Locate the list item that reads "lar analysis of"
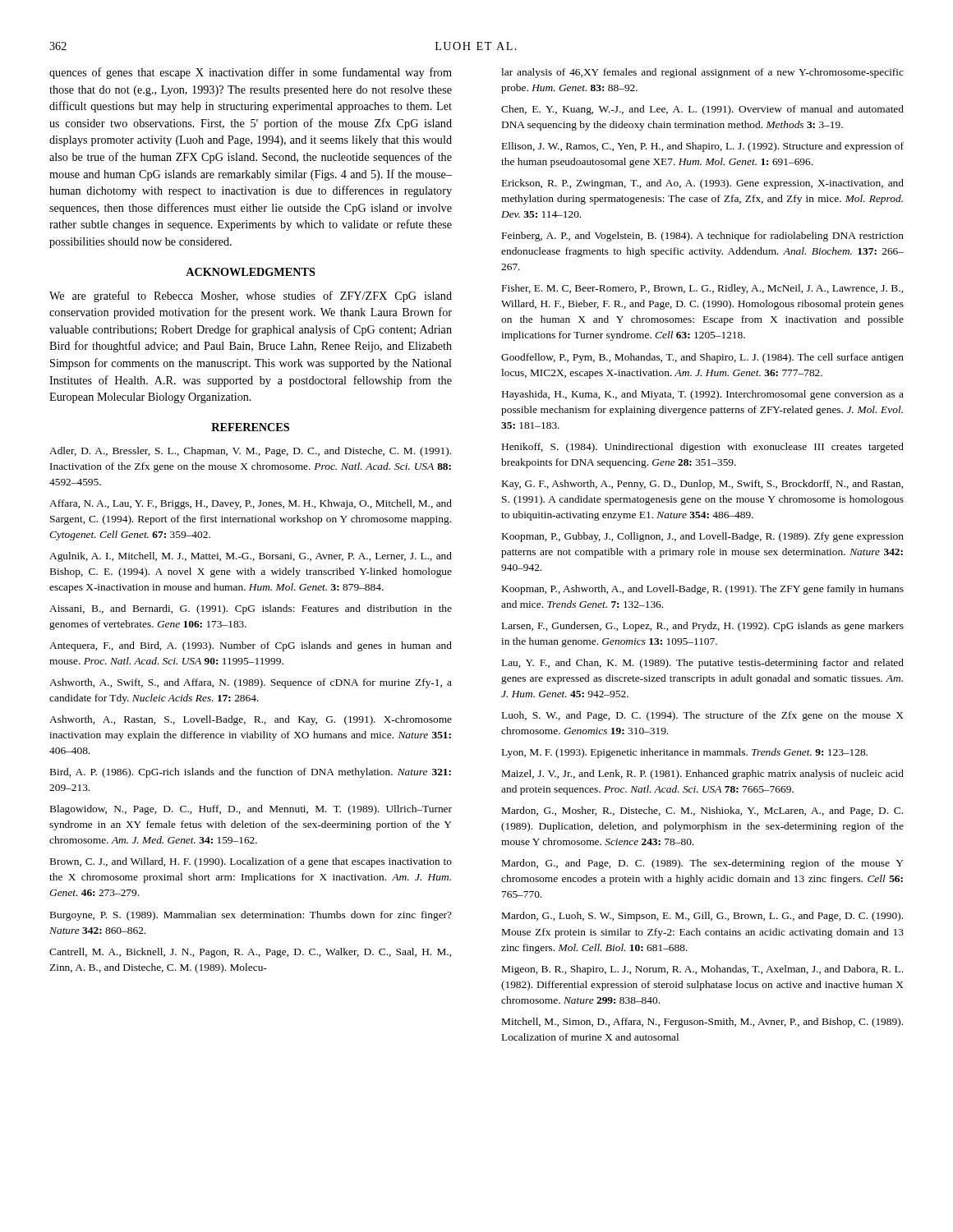This screenshot has height=1232, width=953. click(x=702, y=80)
